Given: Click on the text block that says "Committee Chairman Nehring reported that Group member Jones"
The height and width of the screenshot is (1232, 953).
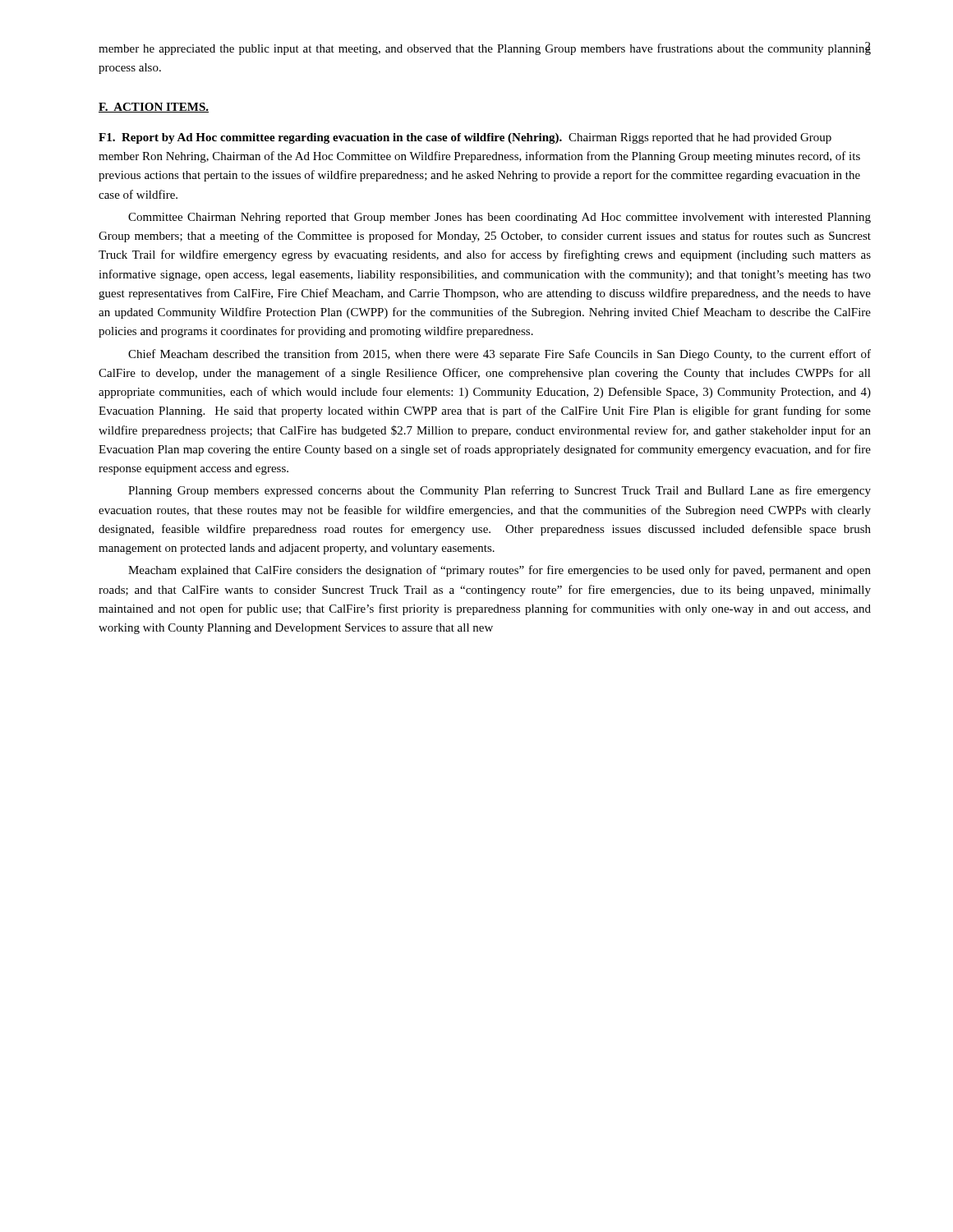Looking at the screenshot, I should coord(485,274).
